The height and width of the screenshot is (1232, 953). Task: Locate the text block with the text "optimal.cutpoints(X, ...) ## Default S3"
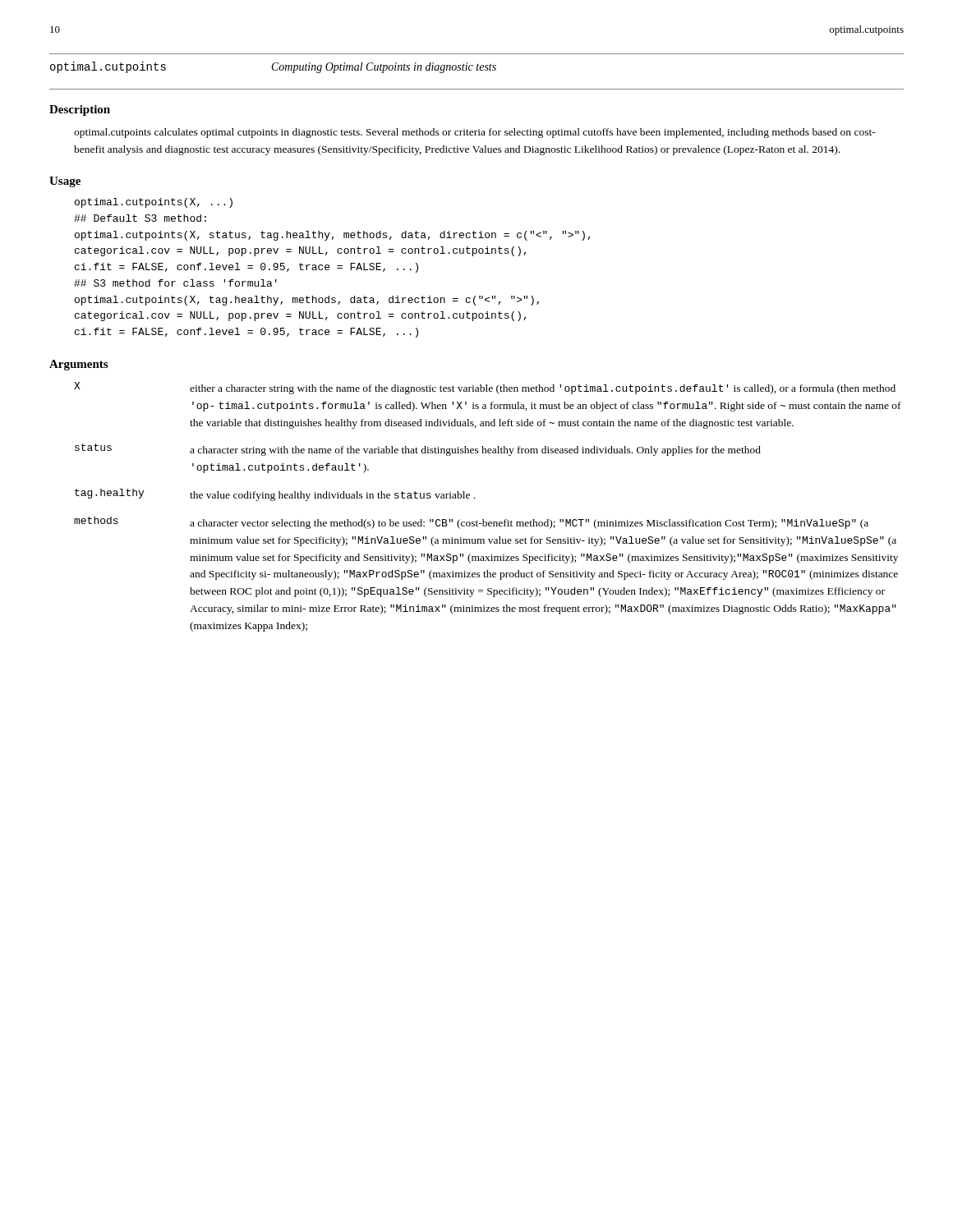[x=154, y=203]
